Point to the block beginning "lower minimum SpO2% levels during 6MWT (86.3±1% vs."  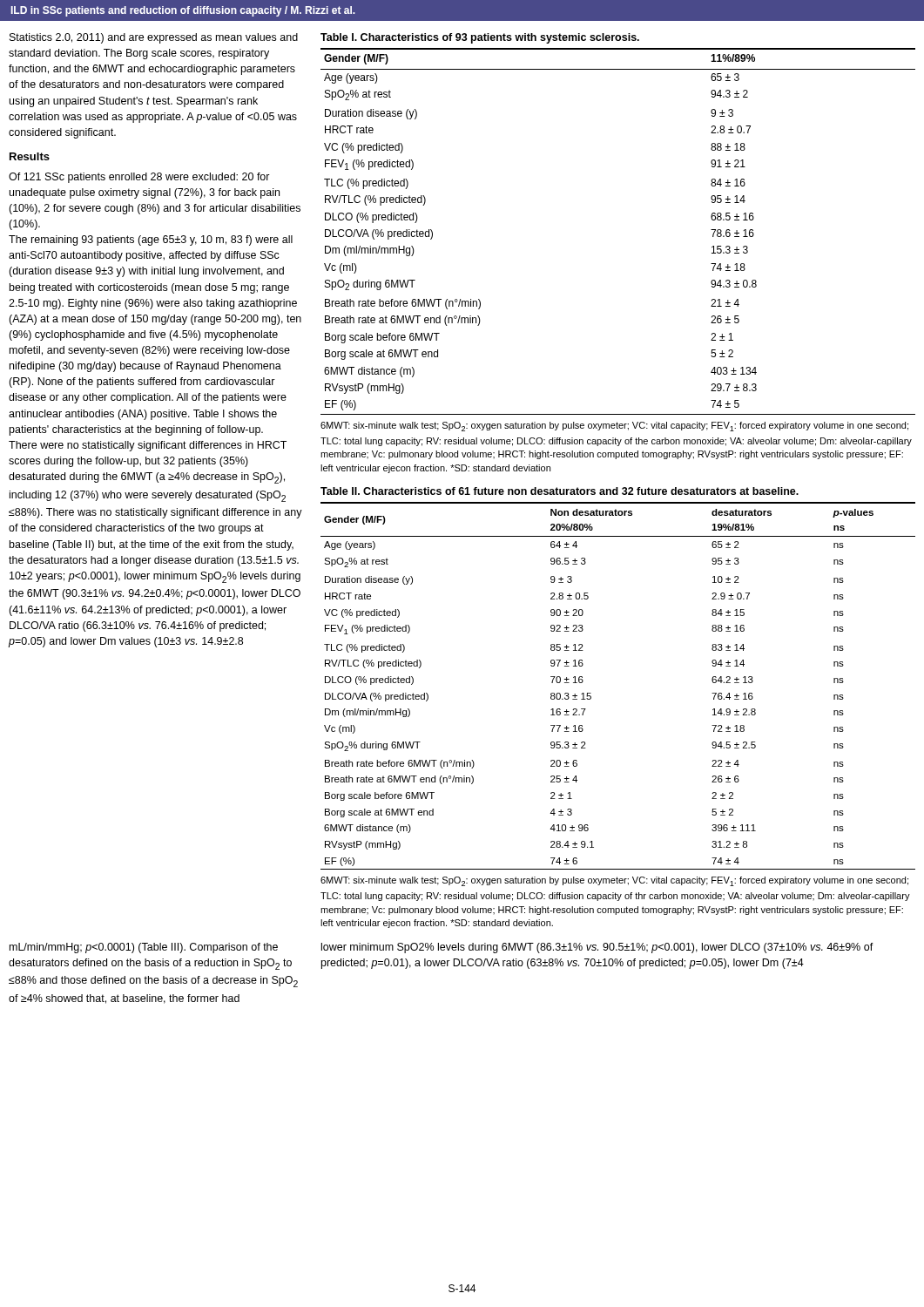coord(597,955)
